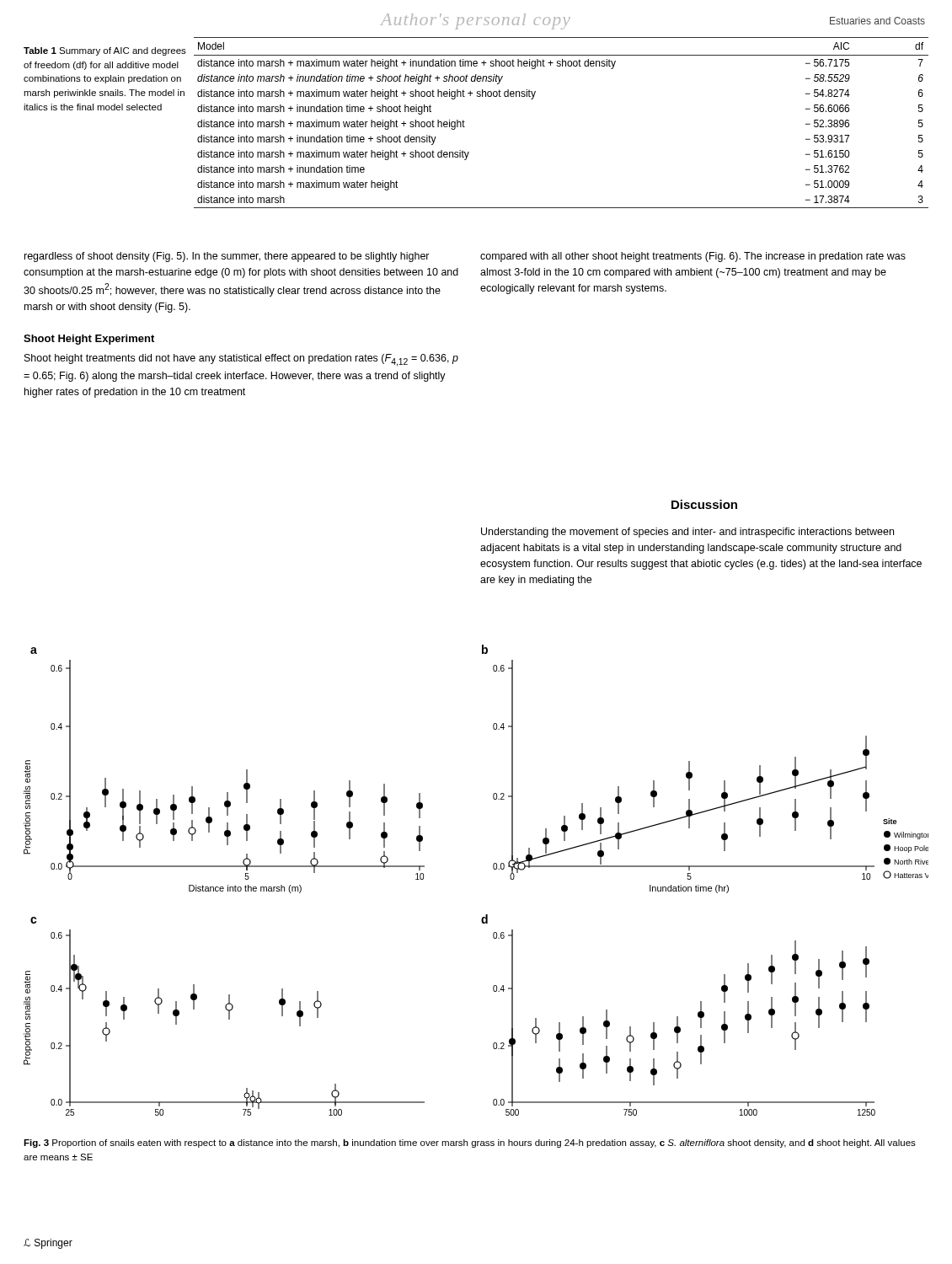This screenshot has height=1264, width=952.
Task: Locate the scatter plot
Action: click(x=476, y=879)
